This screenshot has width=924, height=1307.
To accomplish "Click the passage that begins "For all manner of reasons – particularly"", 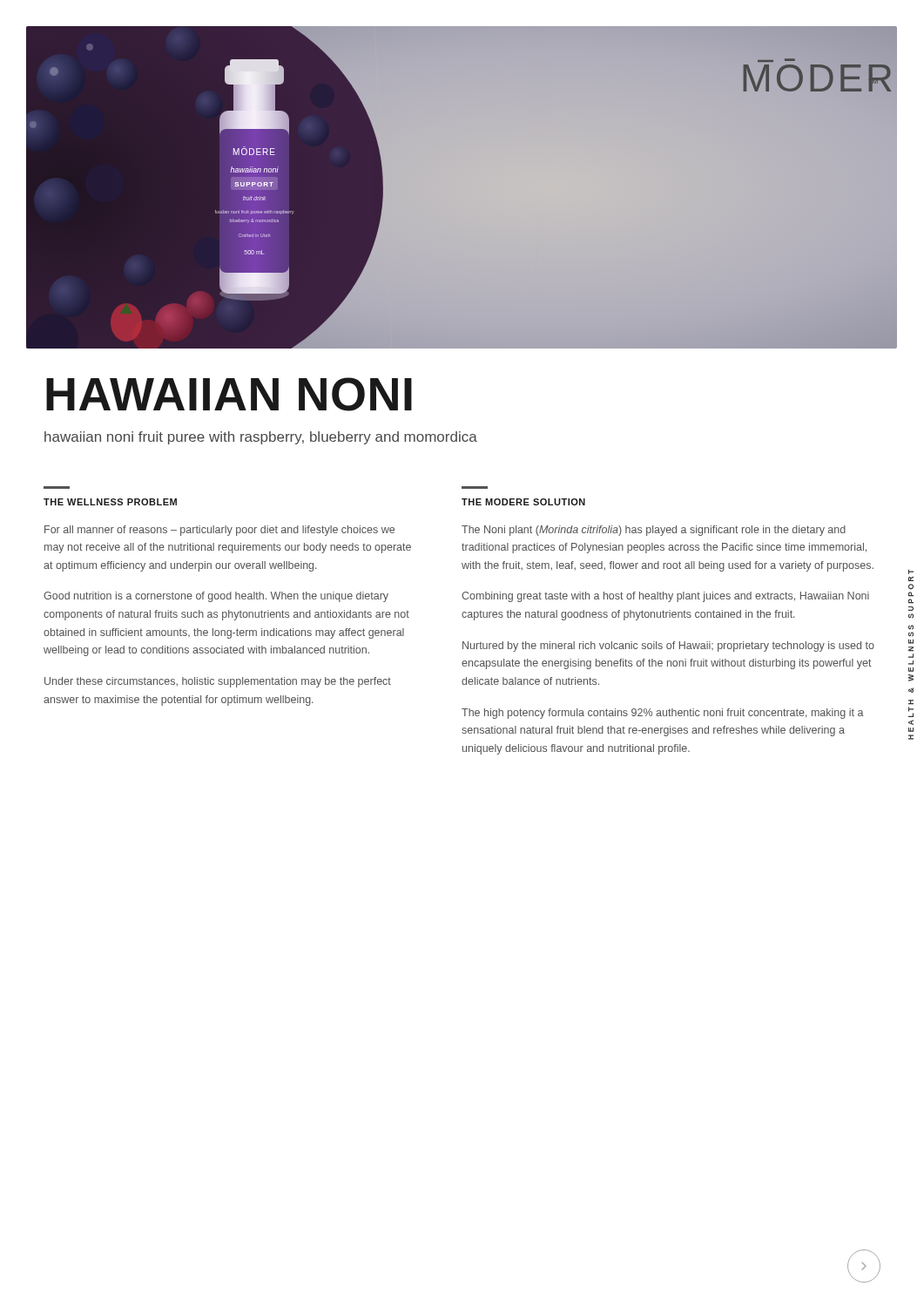I will [x=227, y=547].
